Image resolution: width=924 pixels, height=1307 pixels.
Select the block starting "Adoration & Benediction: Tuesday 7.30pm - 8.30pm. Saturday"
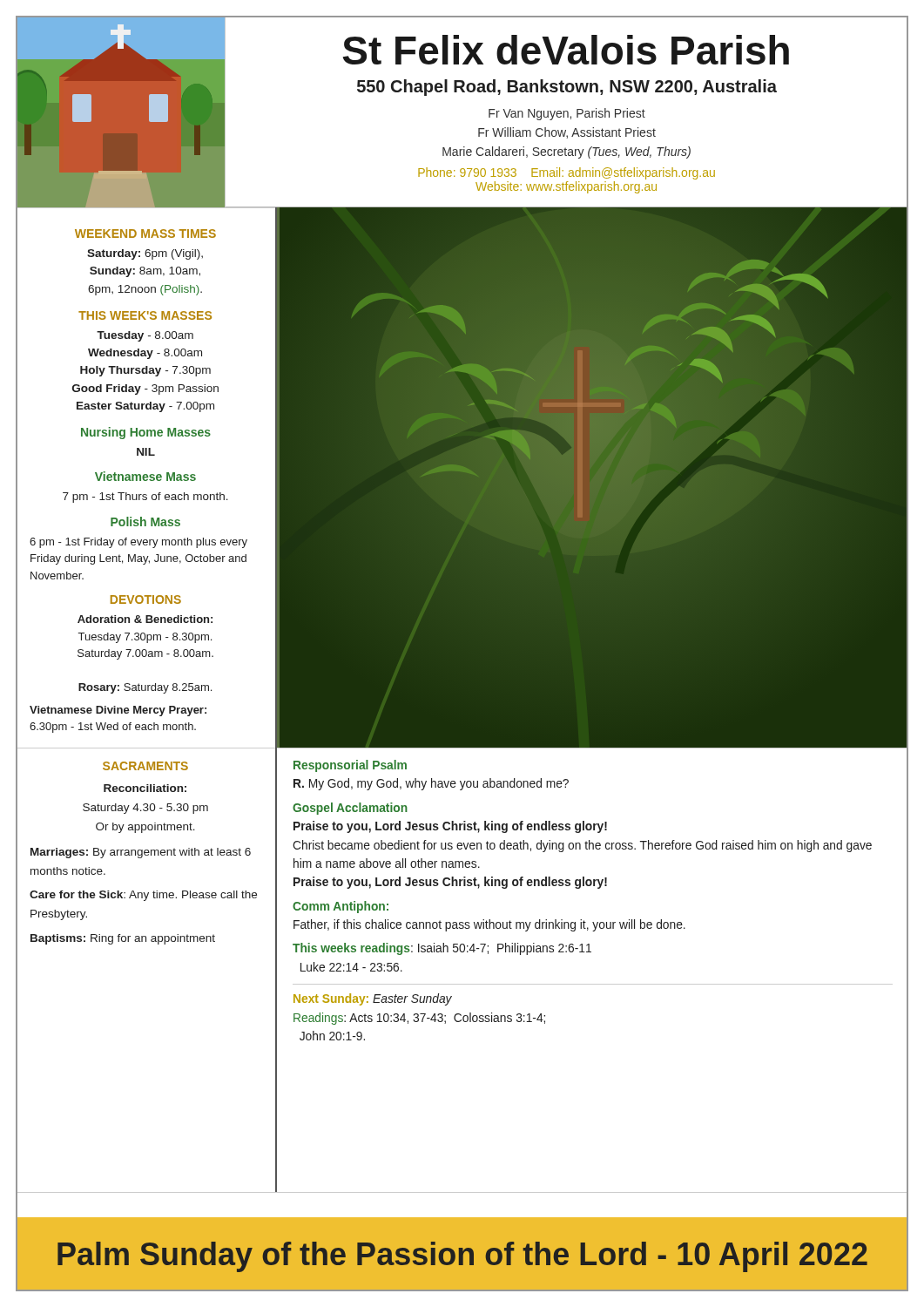[145, 653]
